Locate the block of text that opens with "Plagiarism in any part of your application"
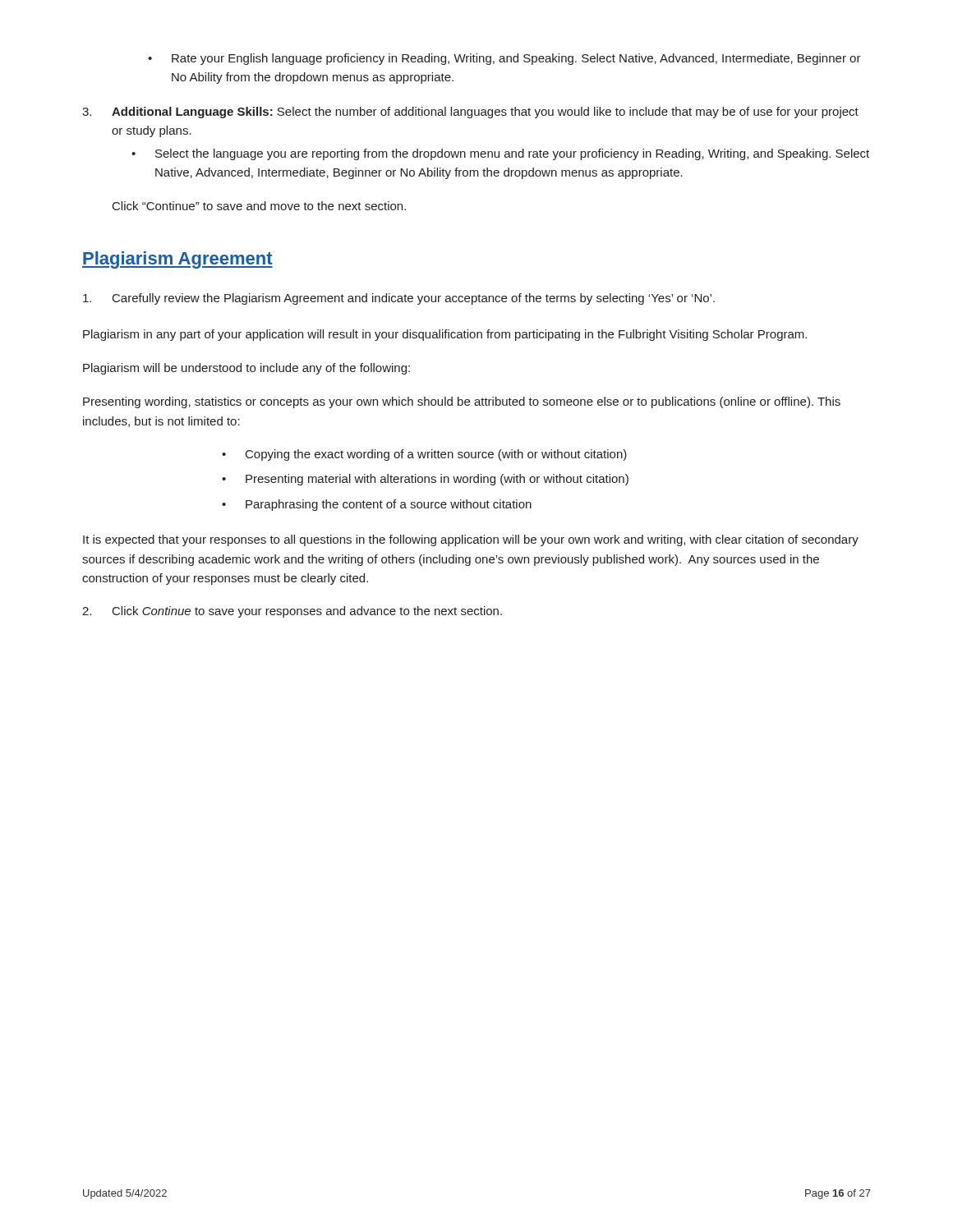 445,334
